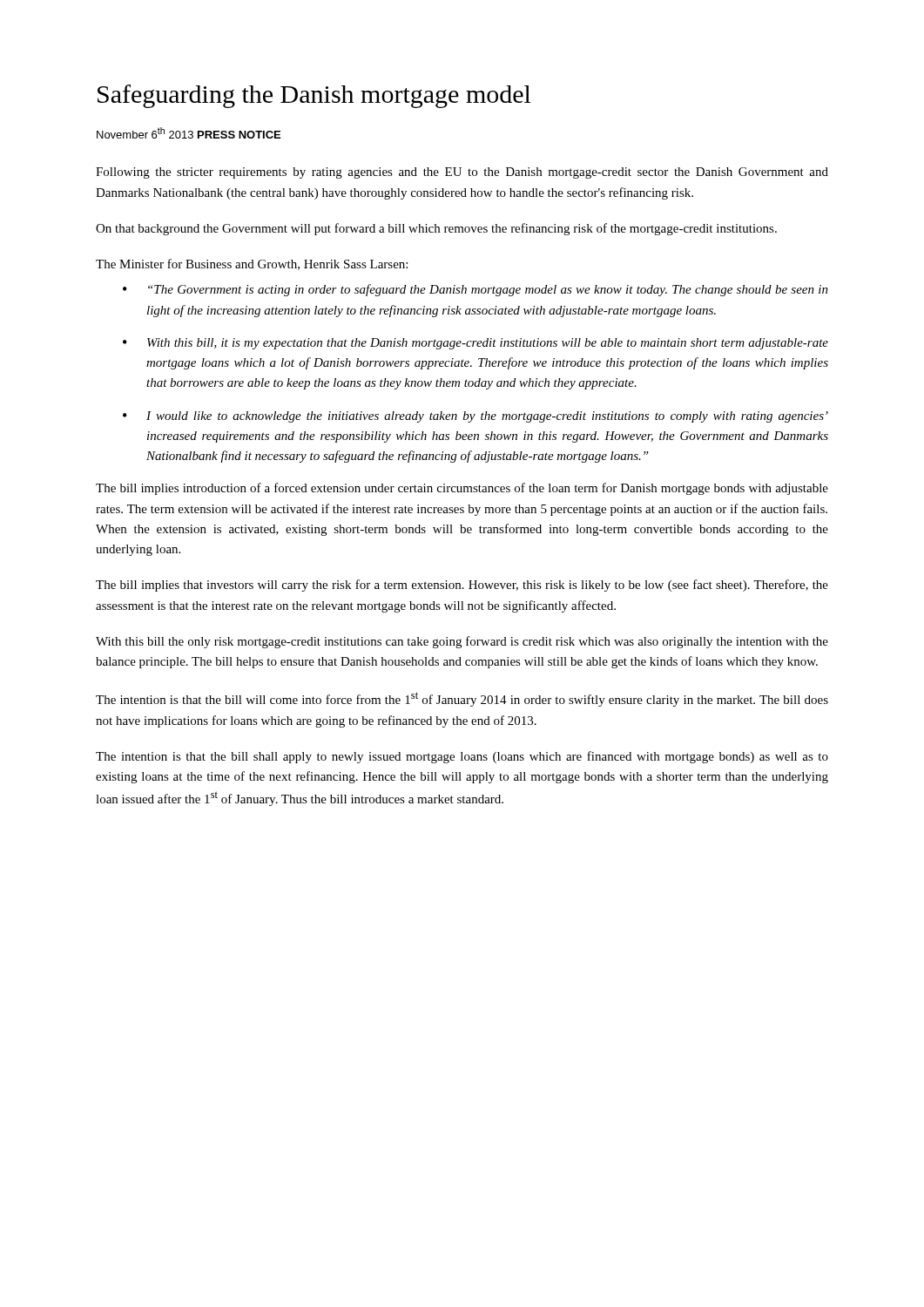Find the text block starting "With this bill the"
This screenshot has width=924, height=1307.
(462, 651)
